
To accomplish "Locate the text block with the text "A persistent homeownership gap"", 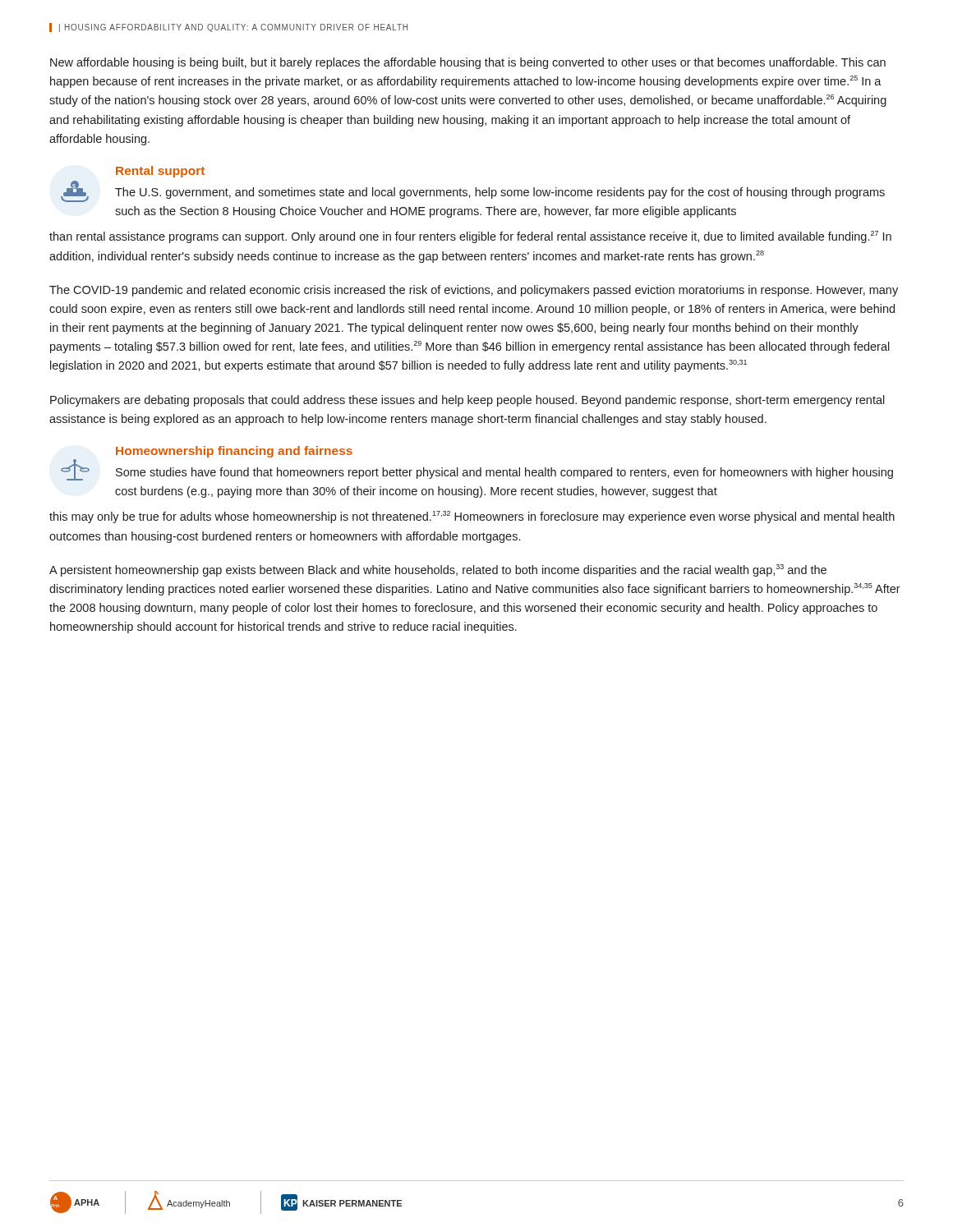I will (475, 598).
